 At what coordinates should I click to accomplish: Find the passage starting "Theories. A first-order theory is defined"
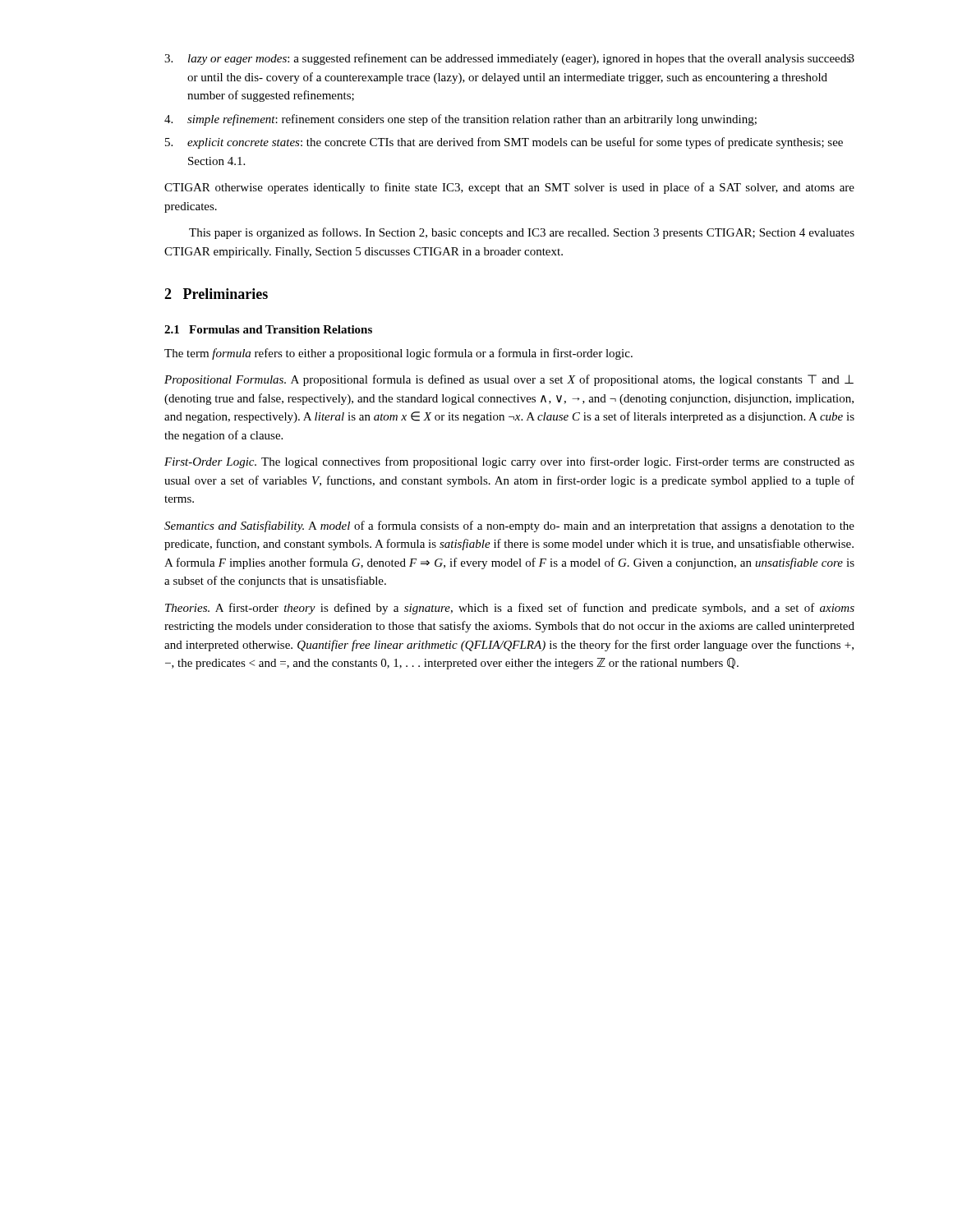509,635
